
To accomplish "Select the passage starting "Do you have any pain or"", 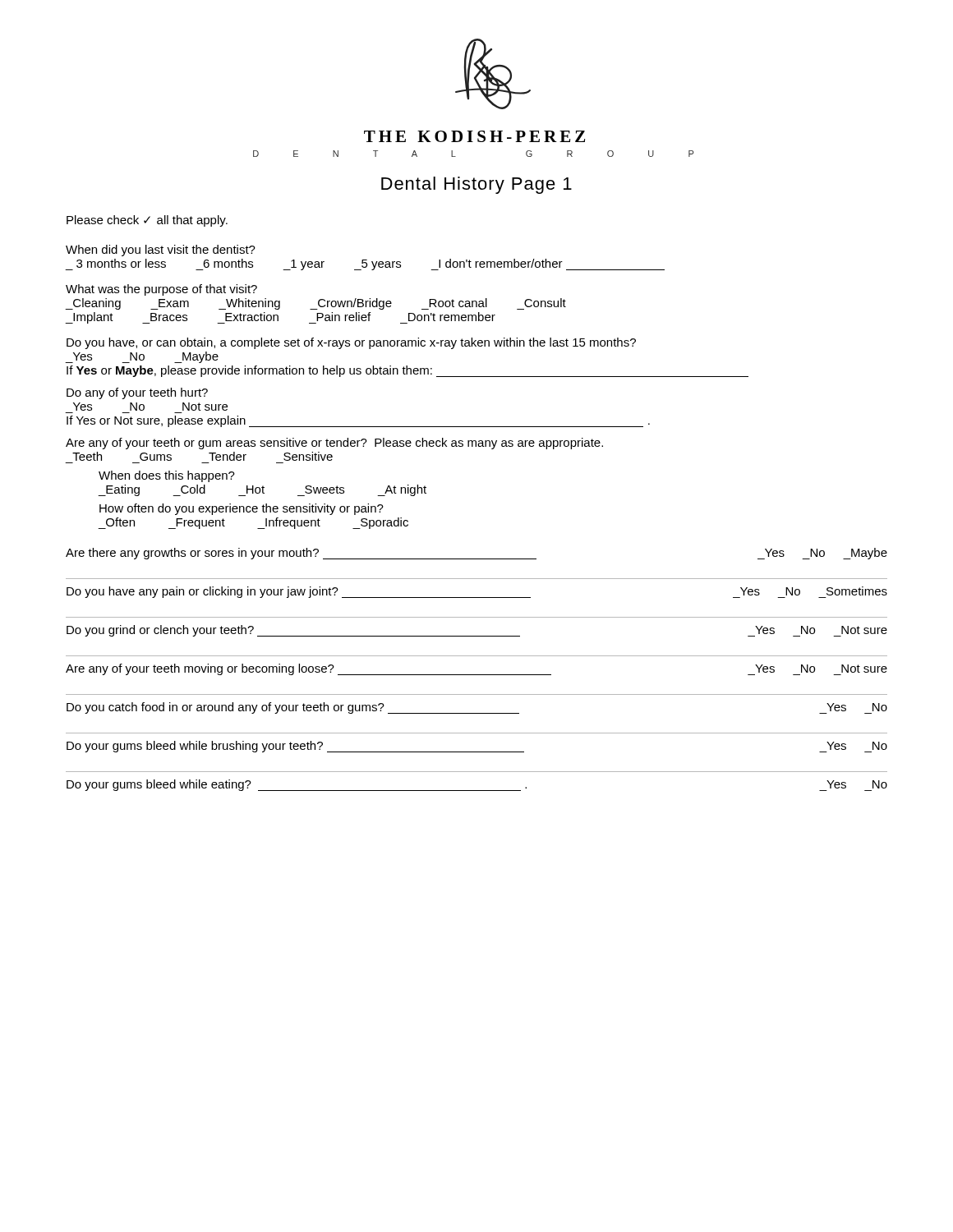I will point(476,591).
